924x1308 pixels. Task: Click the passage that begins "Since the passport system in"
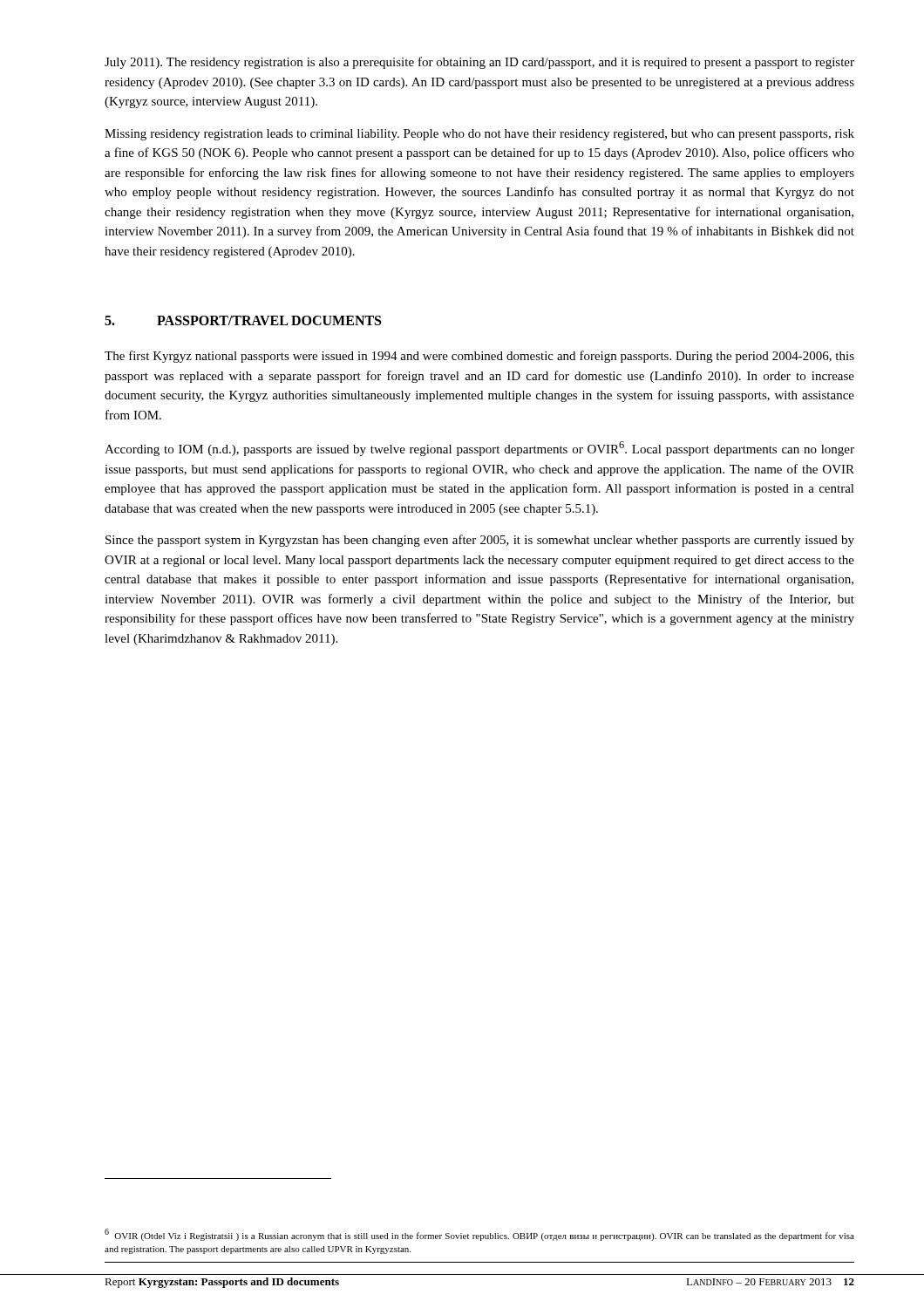tap(479, 589)
